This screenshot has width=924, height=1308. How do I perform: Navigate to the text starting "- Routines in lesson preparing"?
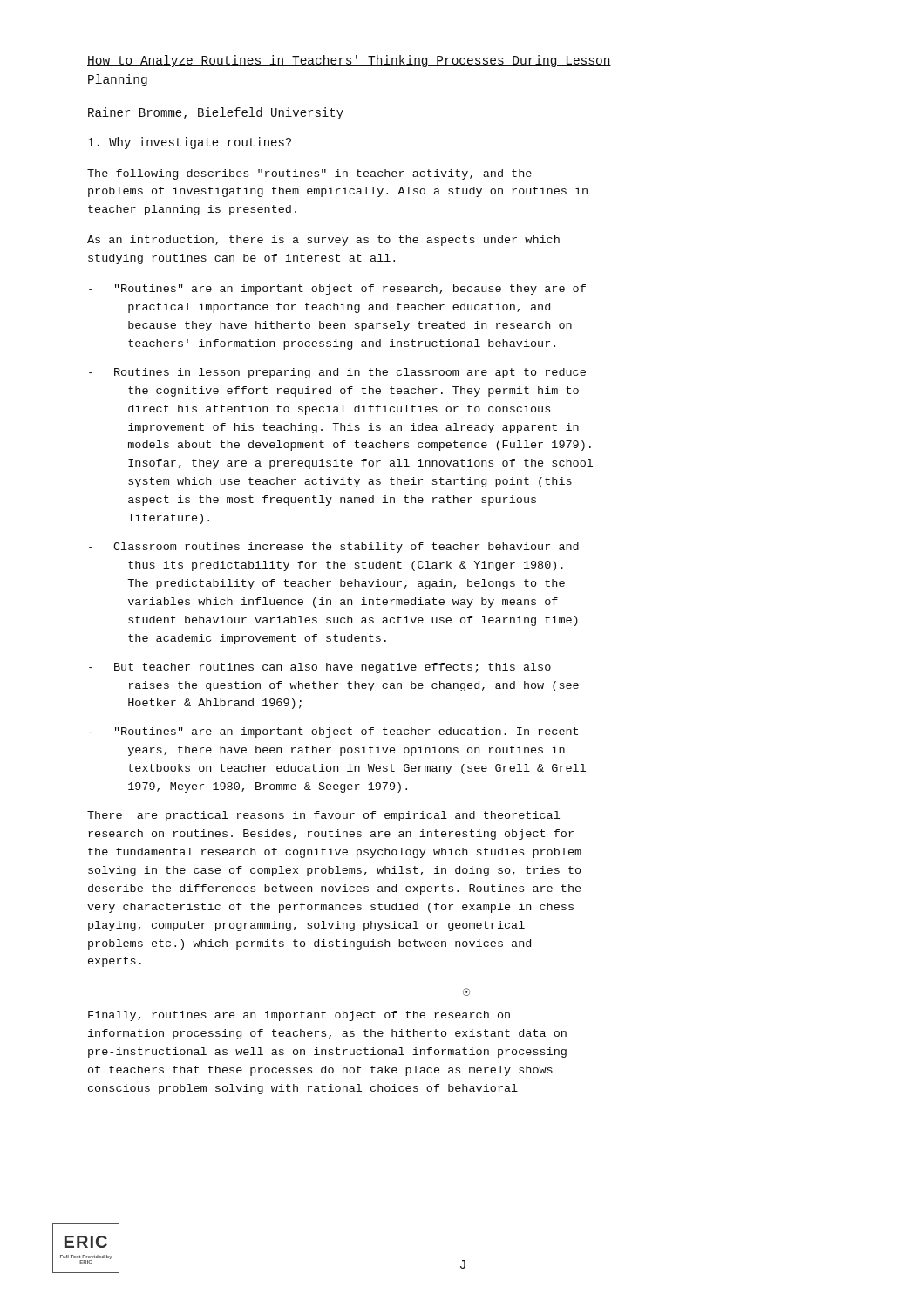(340, 445)
